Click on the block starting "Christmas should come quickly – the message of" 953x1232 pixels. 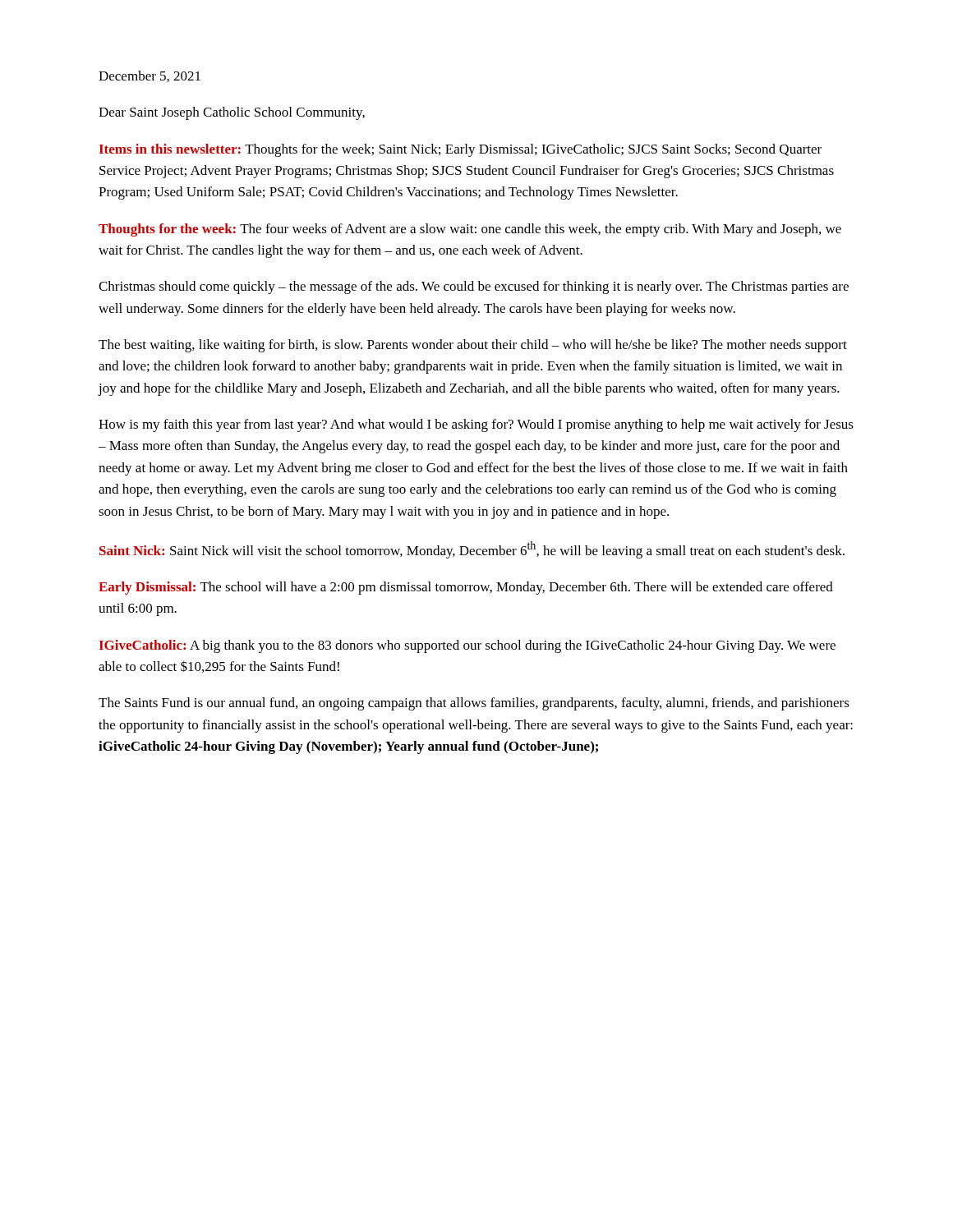click(x=476, y=298)
